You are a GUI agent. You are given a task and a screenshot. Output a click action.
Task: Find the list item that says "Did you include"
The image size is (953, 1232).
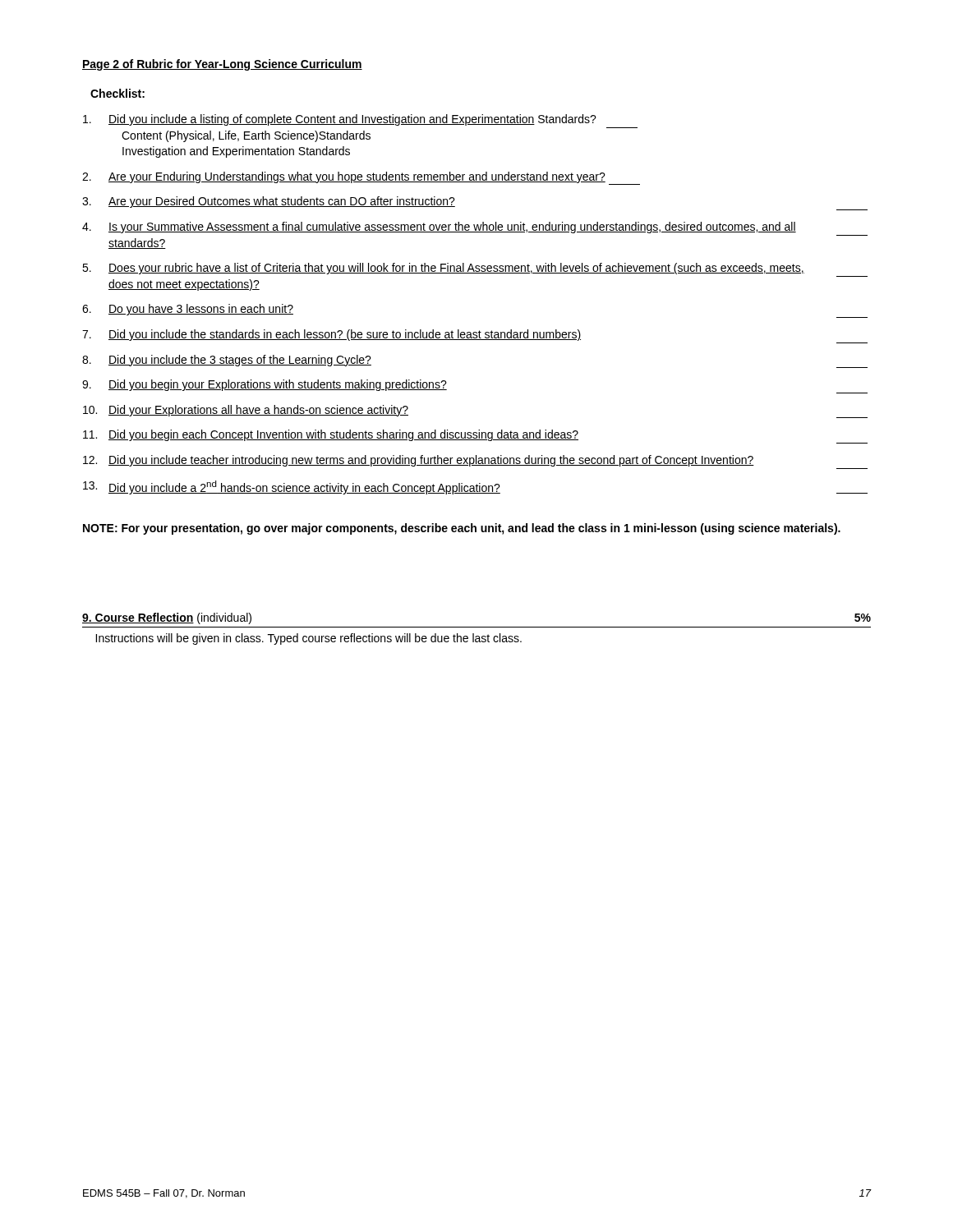pos(476,136)
